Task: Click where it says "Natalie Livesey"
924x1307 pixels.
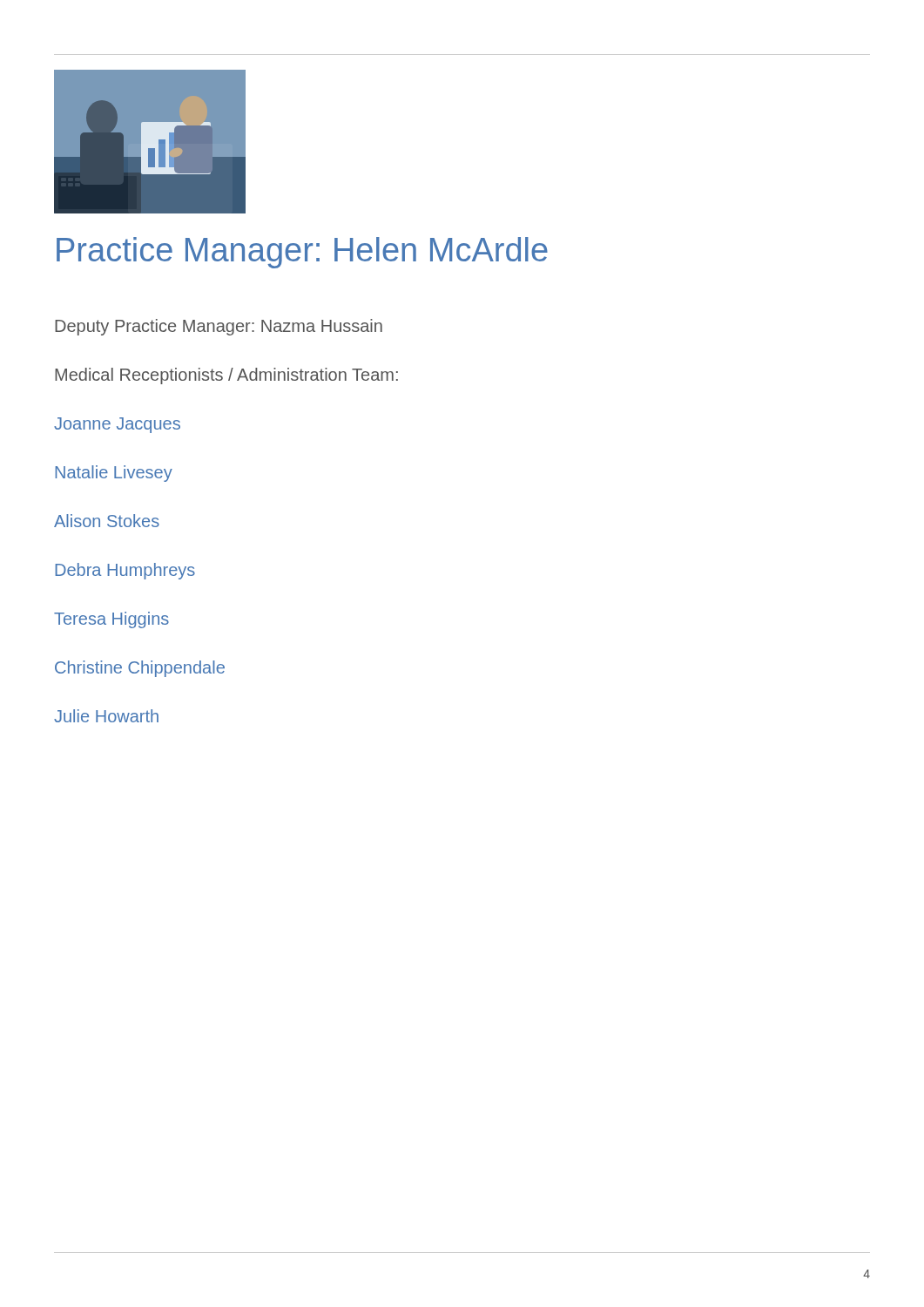Action: pos(113,472)
